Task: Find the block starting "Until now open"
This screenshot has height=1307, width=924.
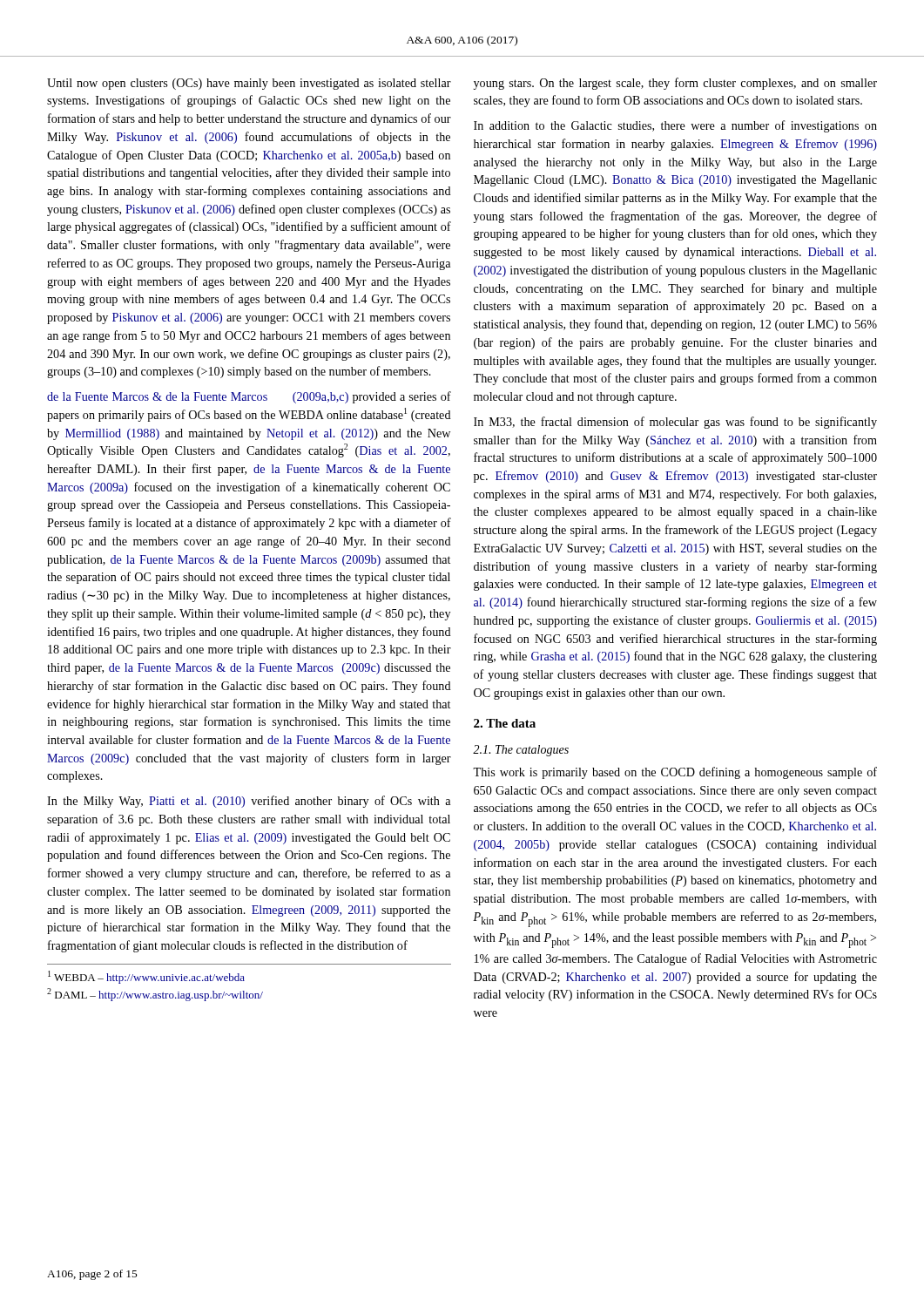Action: 249,227
